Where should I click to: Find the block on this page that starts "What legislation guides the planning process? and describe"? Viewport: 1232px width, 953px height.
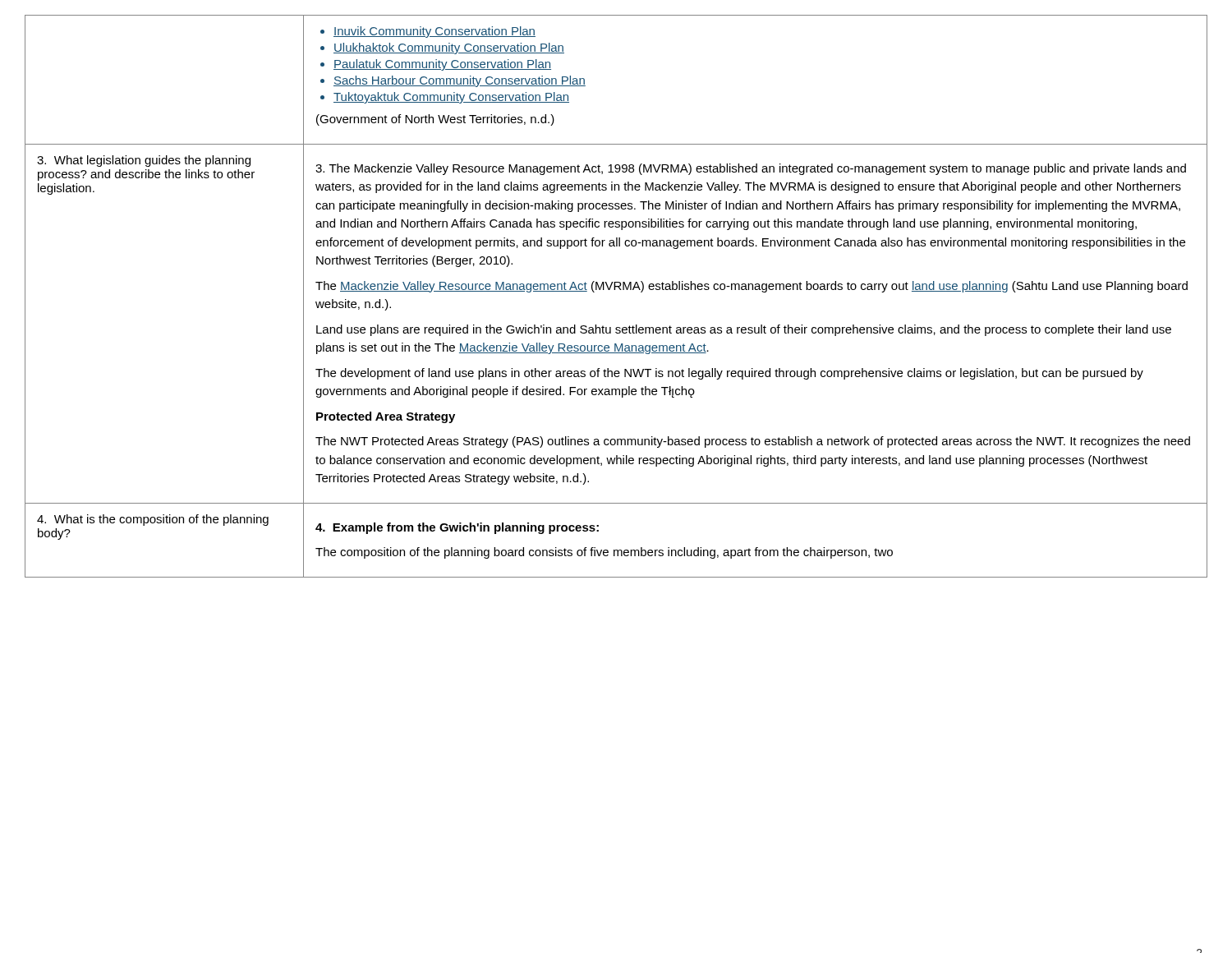[x=146, y=173]
